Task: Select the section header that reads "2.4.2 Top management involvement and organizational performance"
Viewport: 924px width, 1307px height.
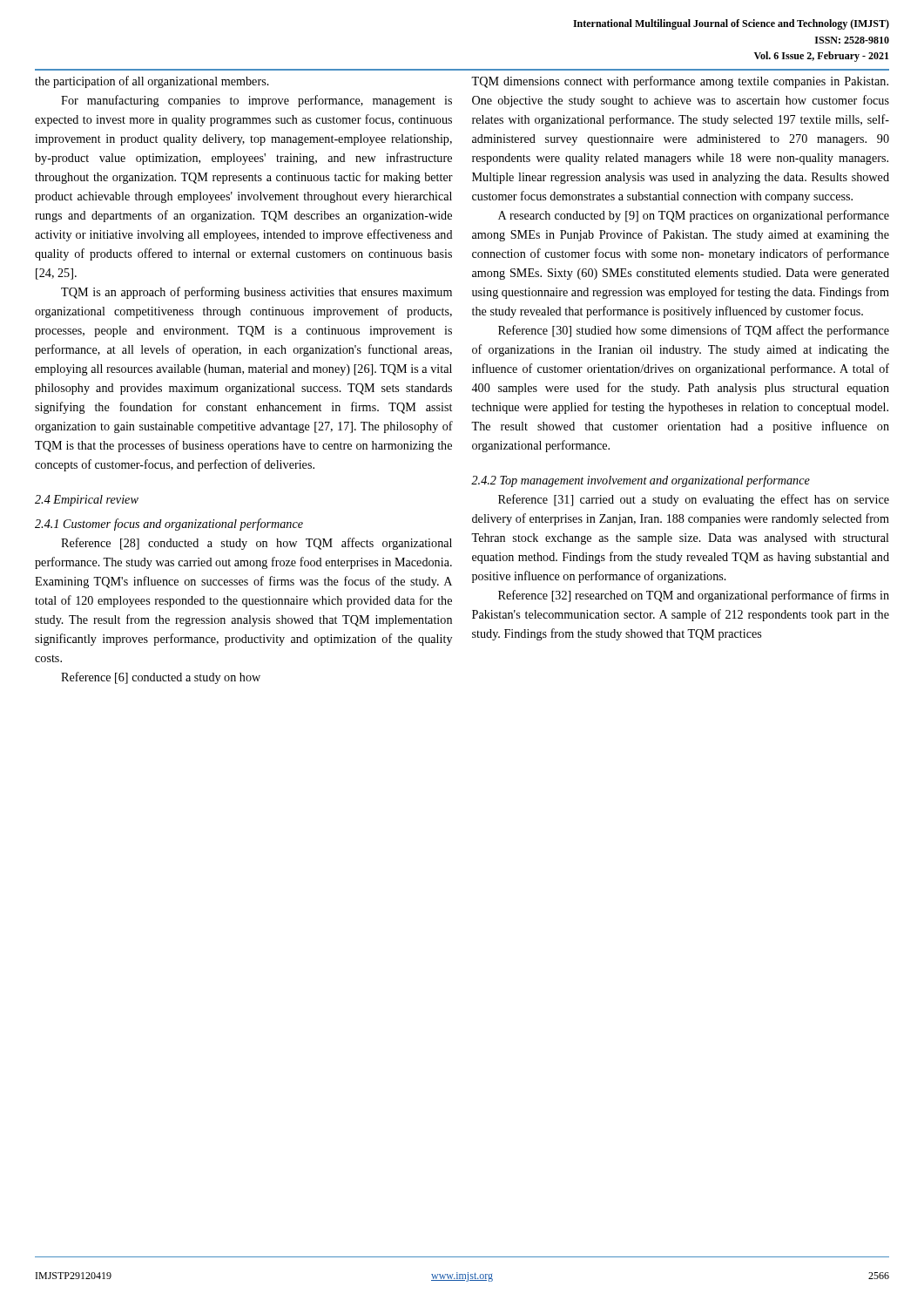Action: (680, 480)
